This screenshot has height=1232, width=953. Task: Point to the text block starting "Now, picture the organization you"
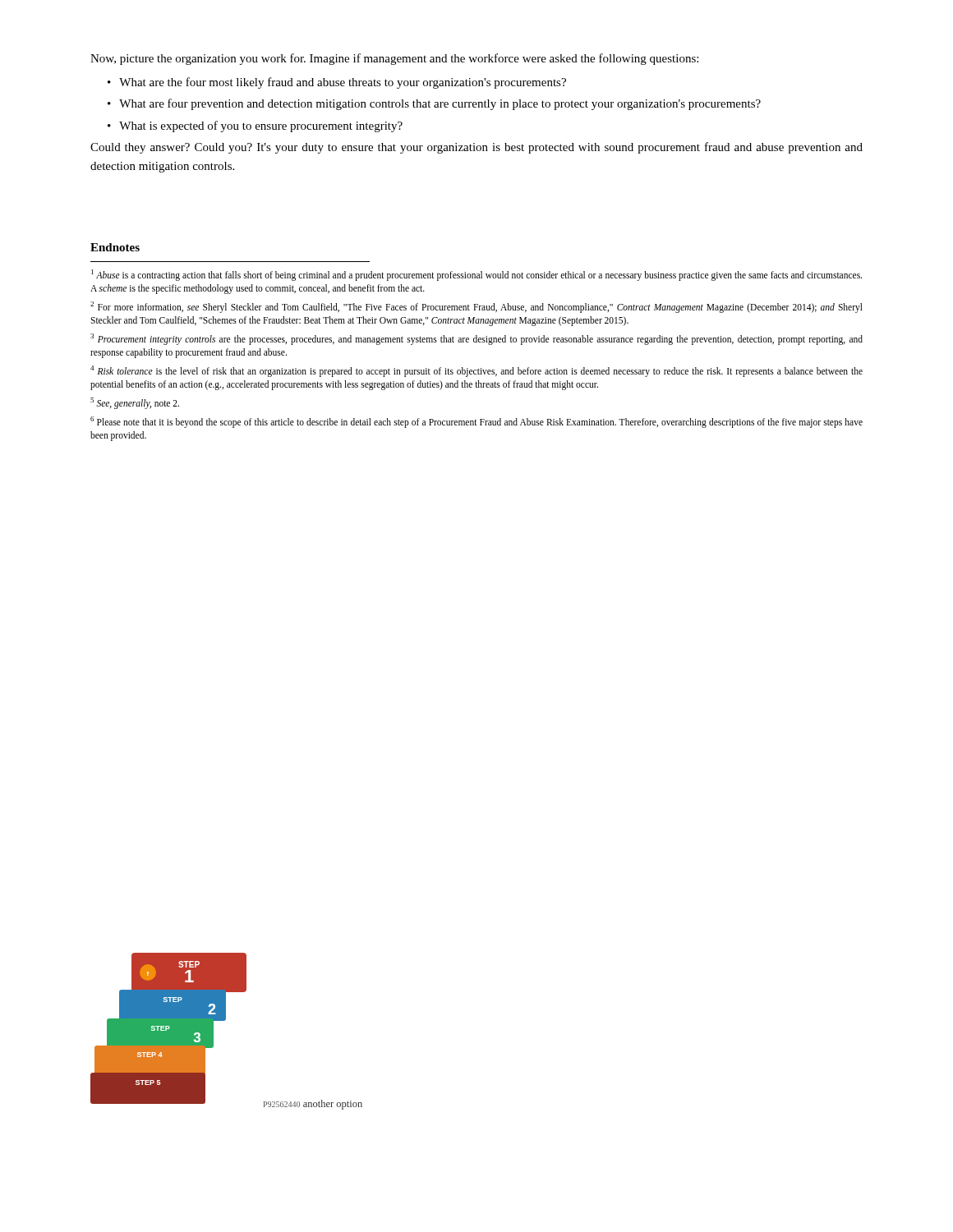pos(395,58)
